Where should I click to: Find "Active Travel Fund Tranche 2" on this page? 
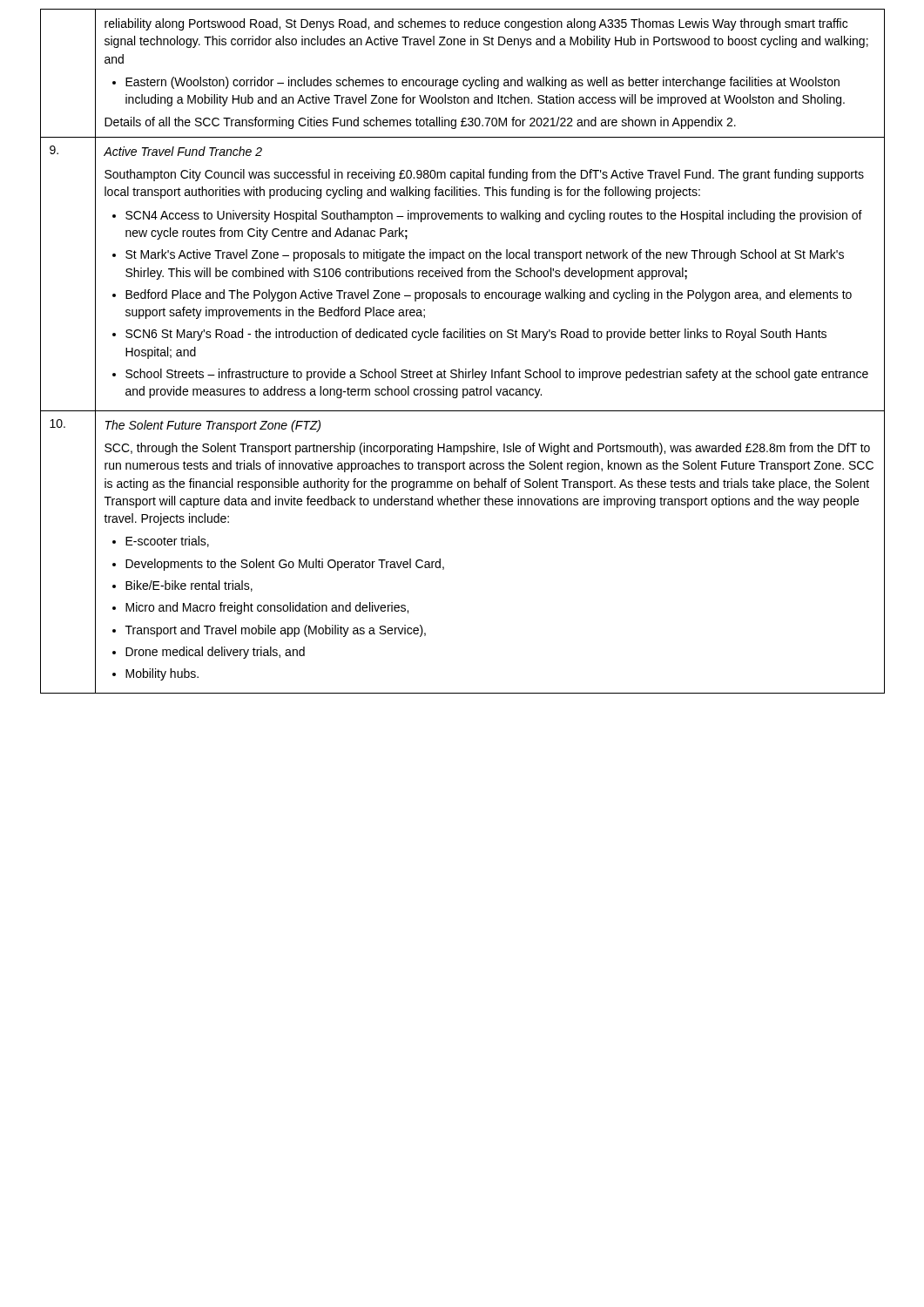[x=183, y=151]
